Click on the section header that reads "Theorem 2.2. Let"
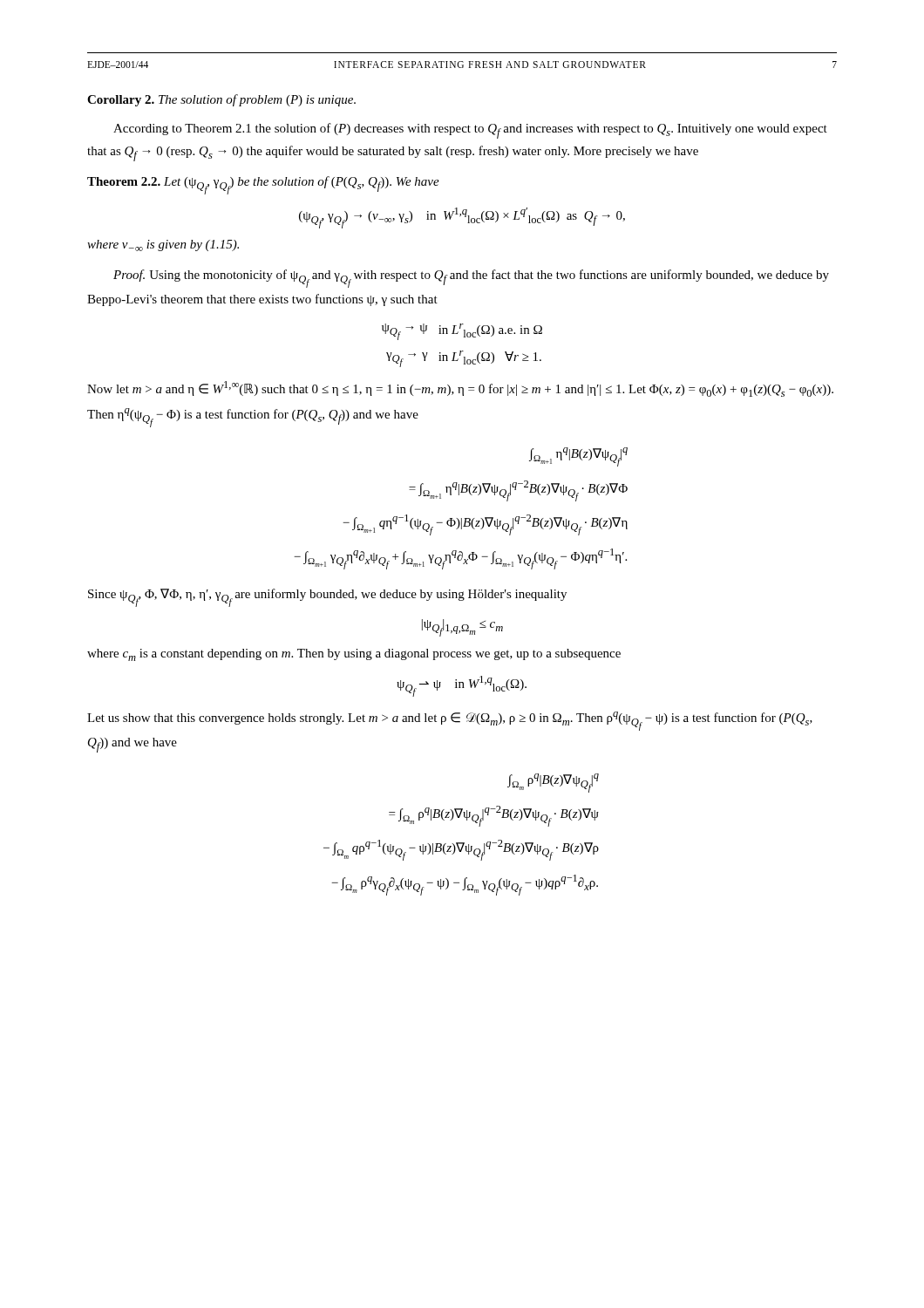The image size is (924, 1308). point(263,184)
